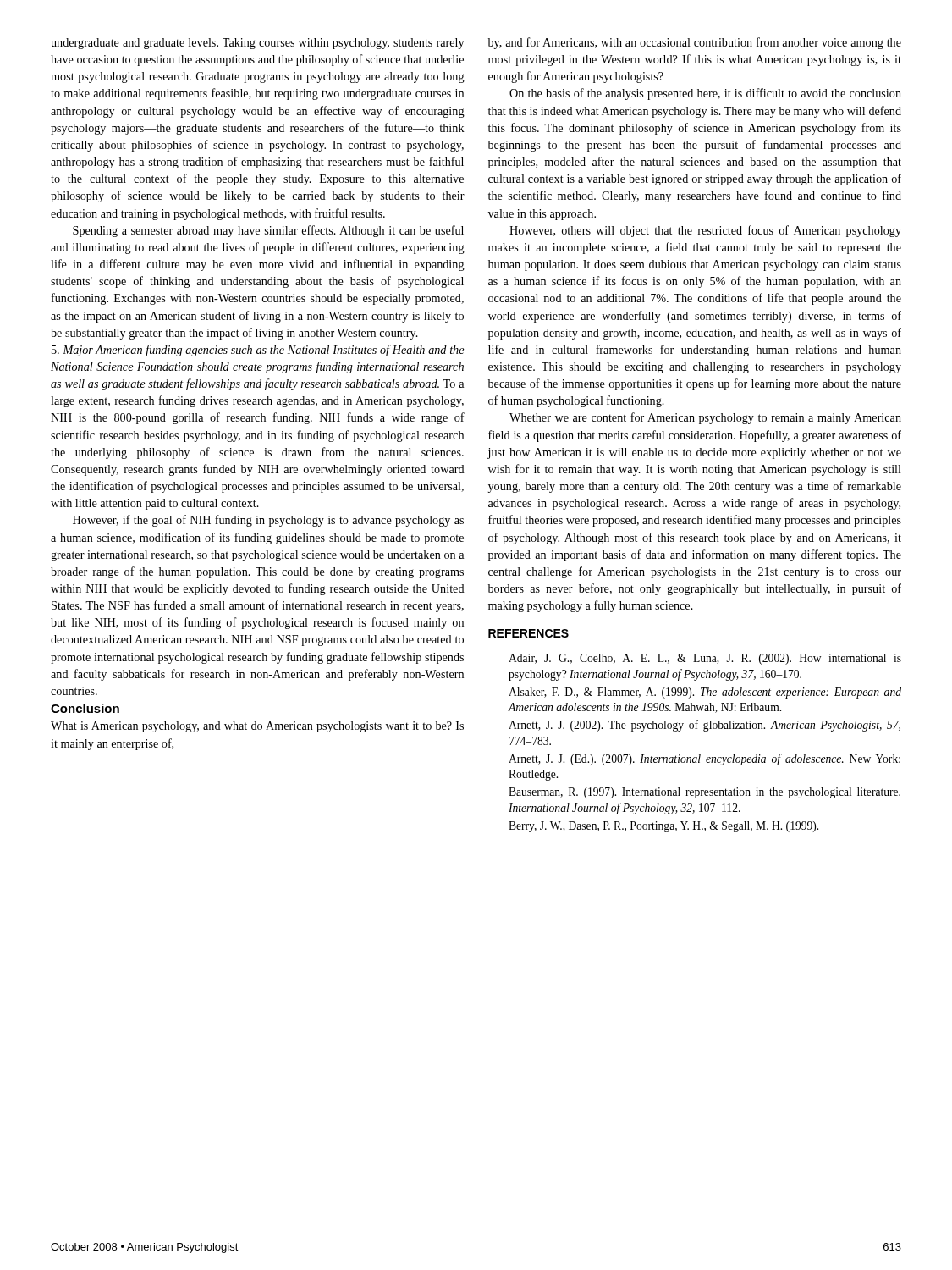Find the block on this page that starts "Arnett, J. J. (2002)."
This screenshot has width=952, height=1270.
695,734
